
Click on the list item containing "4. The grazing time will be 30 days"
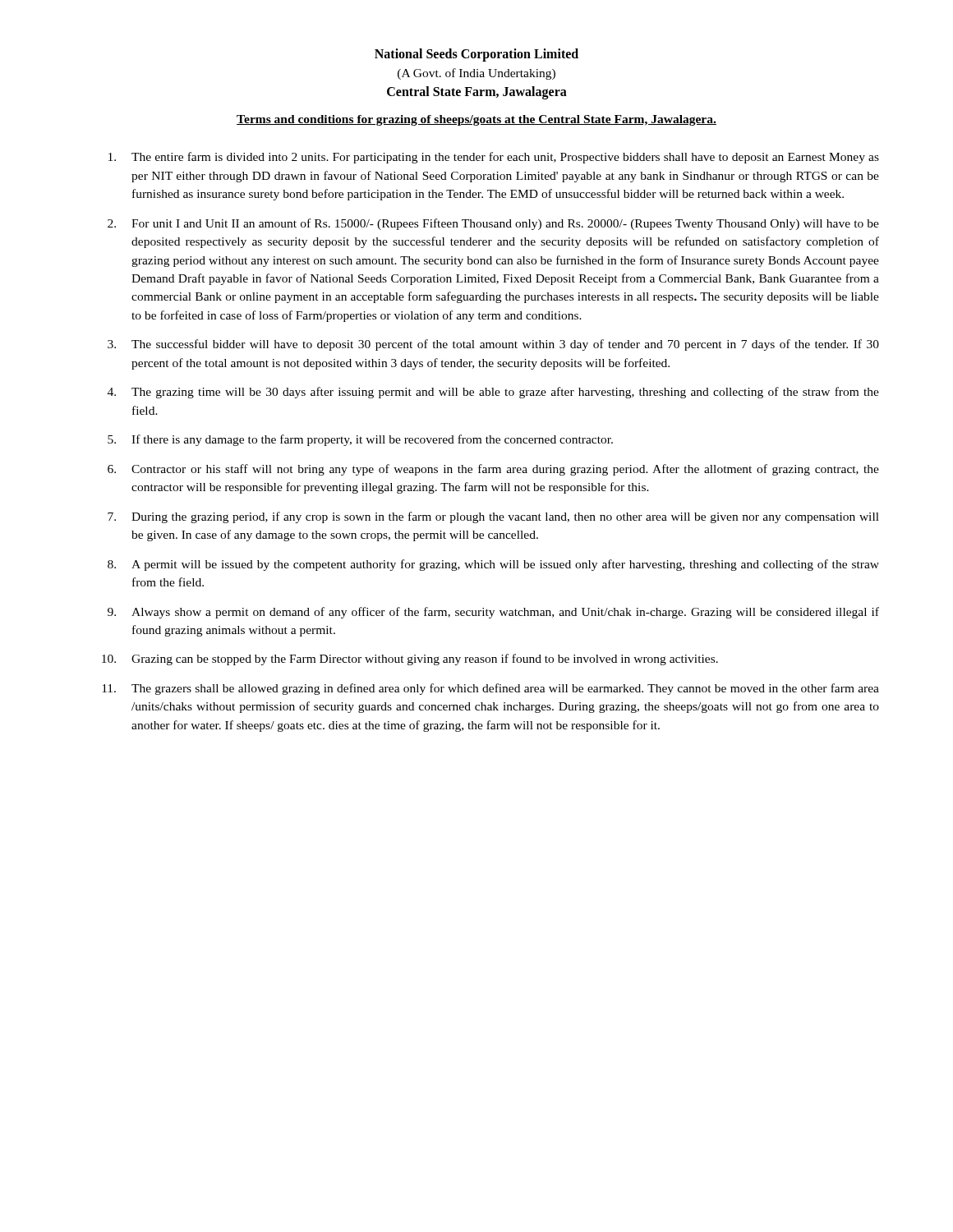(476, 401)
